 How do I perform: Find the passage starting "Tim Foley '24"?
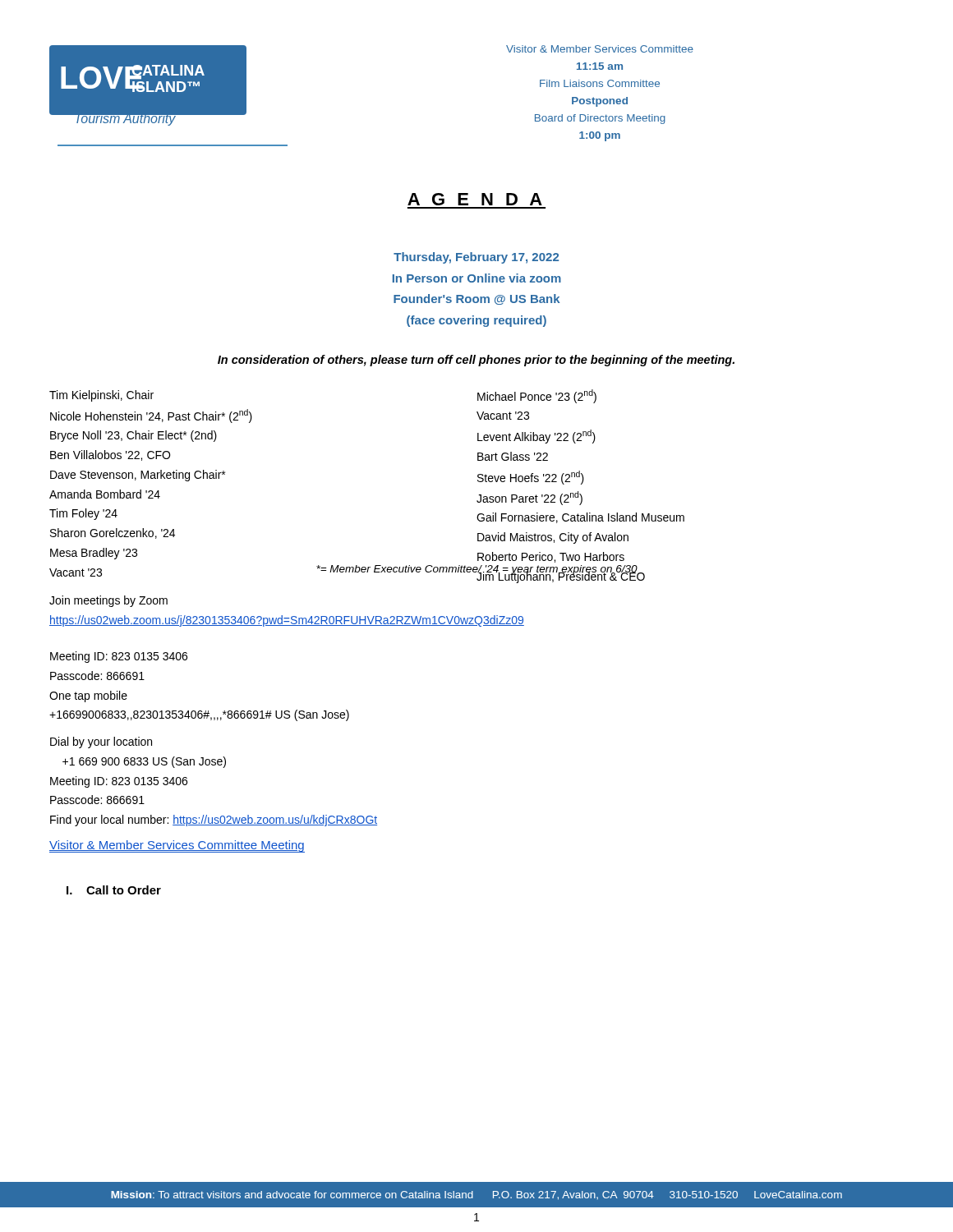point(83,514)
